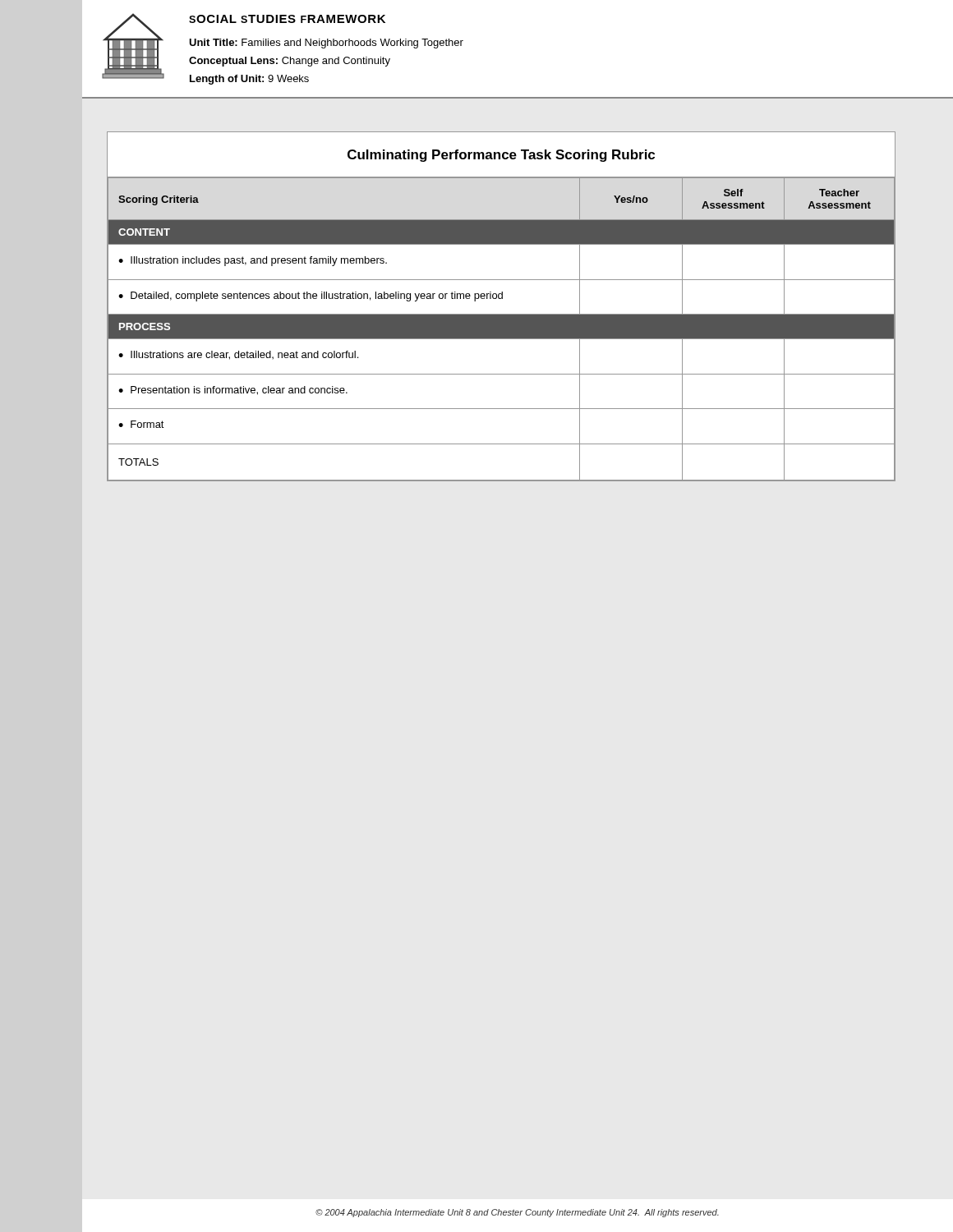Locate the table

(501, 329)
